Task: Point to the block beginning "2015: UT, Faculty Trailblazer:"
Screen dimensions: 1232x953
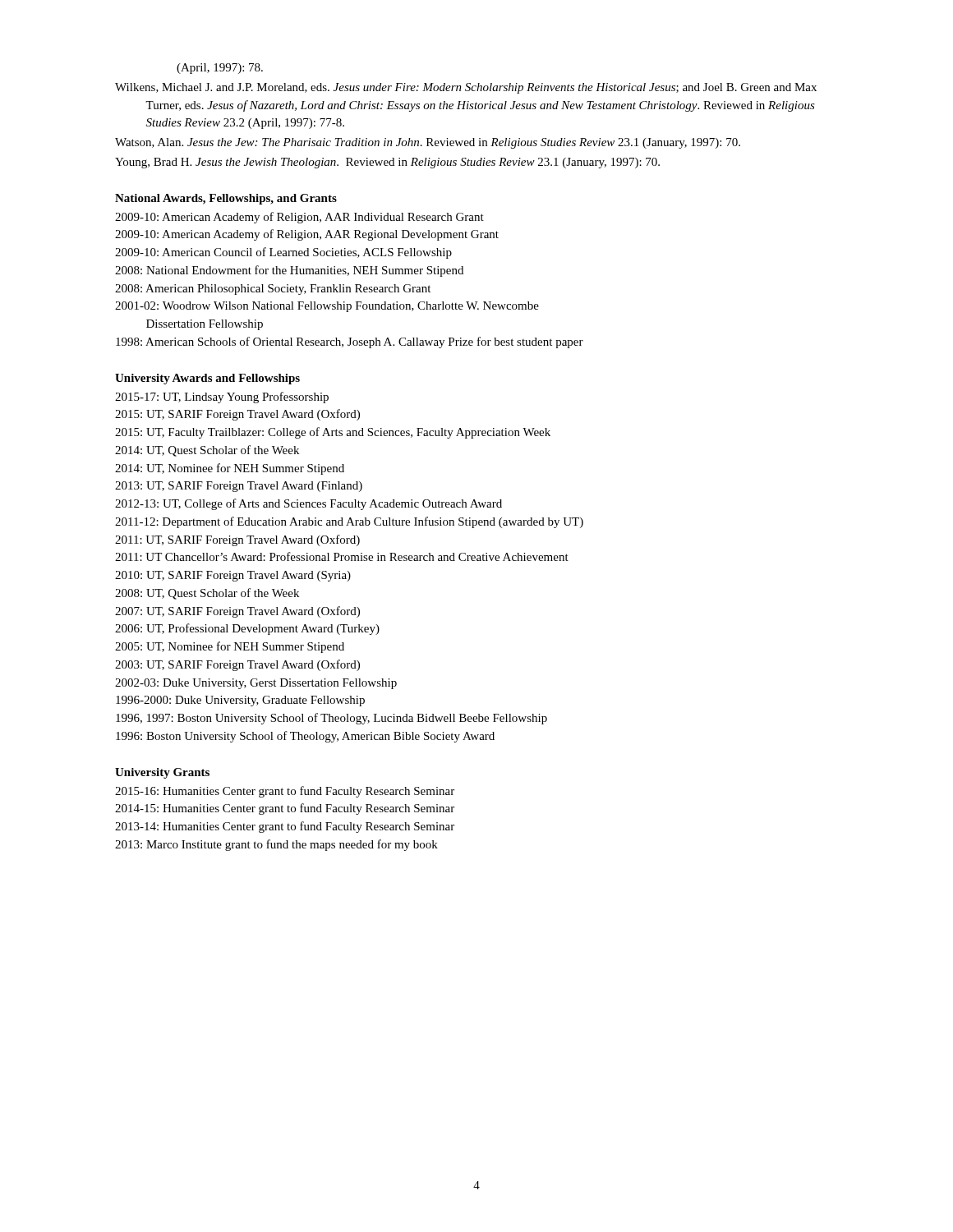Action: click(x=333, y=432)
